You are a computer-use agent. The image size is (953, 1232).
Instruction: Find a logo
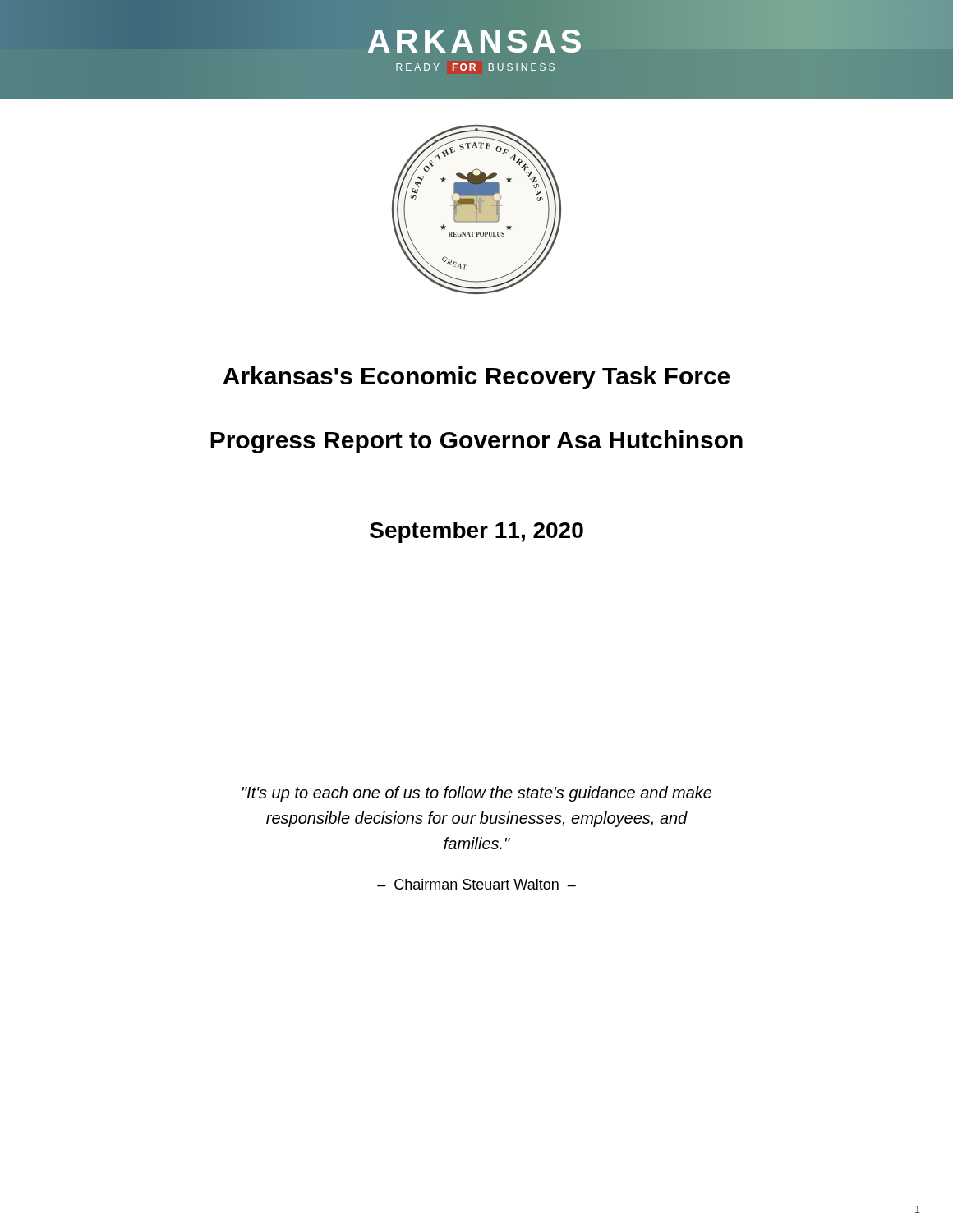[x=476, y=209]
